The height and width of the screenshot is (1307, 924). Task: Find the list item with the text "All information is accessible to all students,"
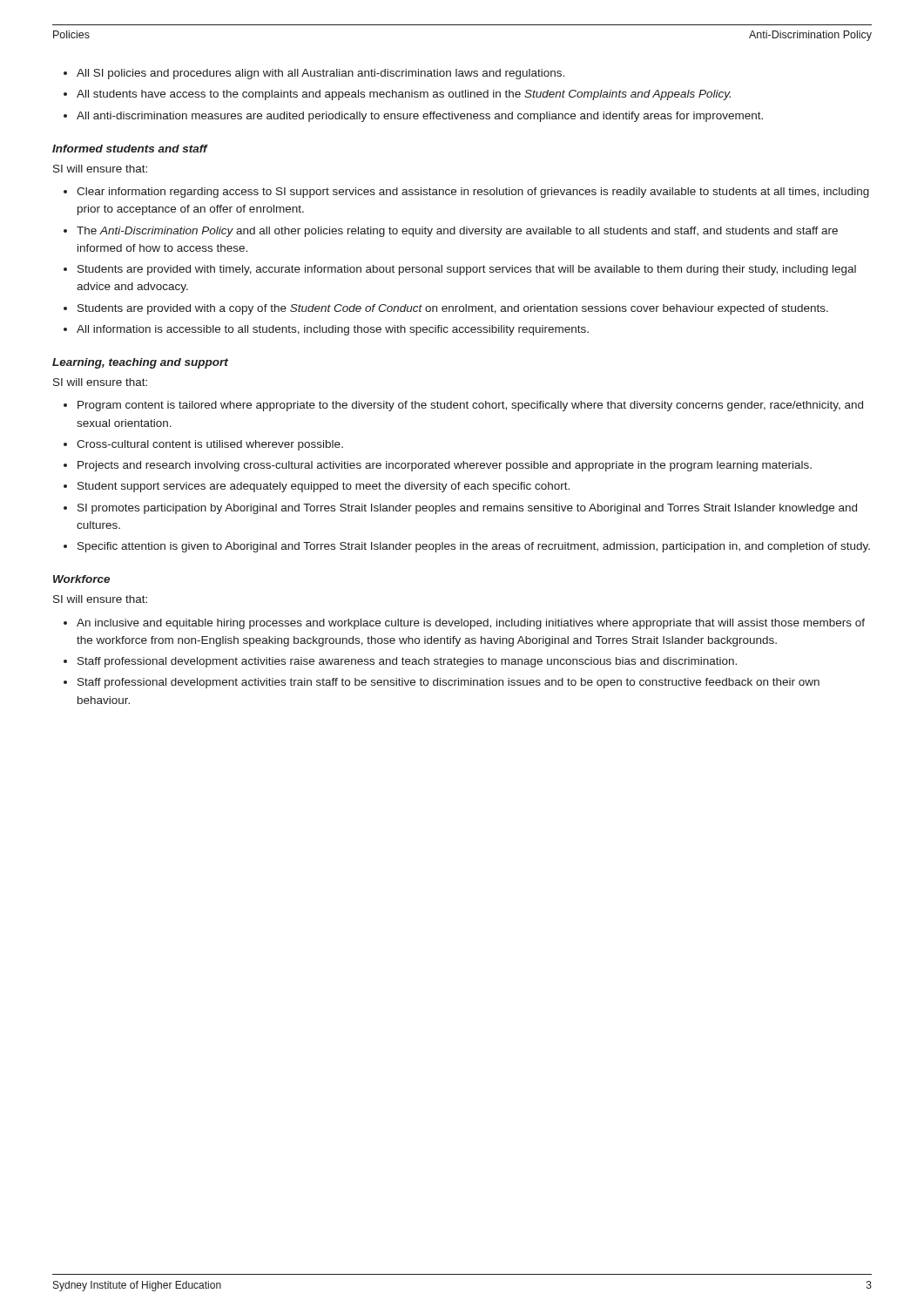coord(333,329)
